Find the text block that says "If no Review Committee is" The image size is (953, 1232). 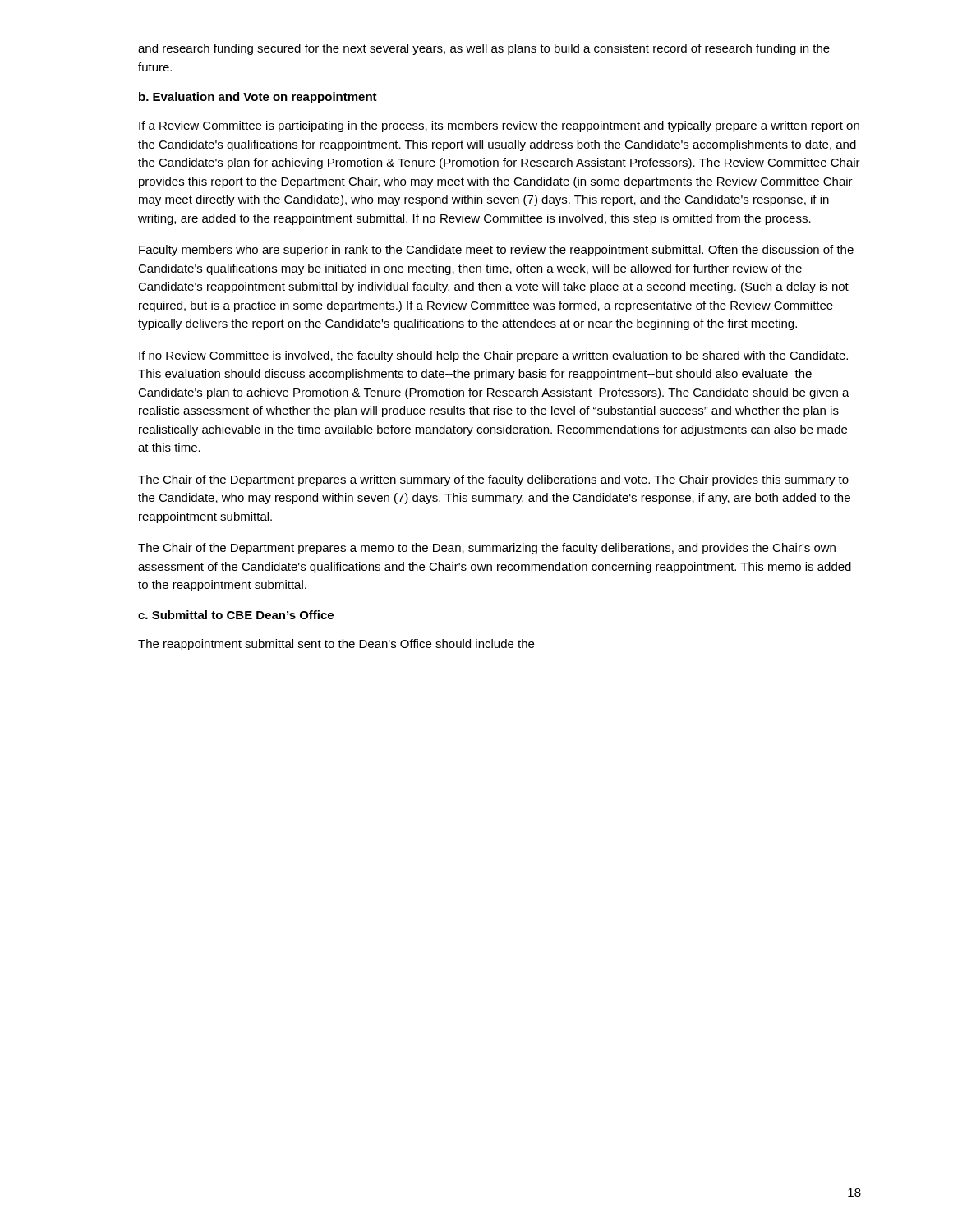pyautogui.click(x=494, y=401)
